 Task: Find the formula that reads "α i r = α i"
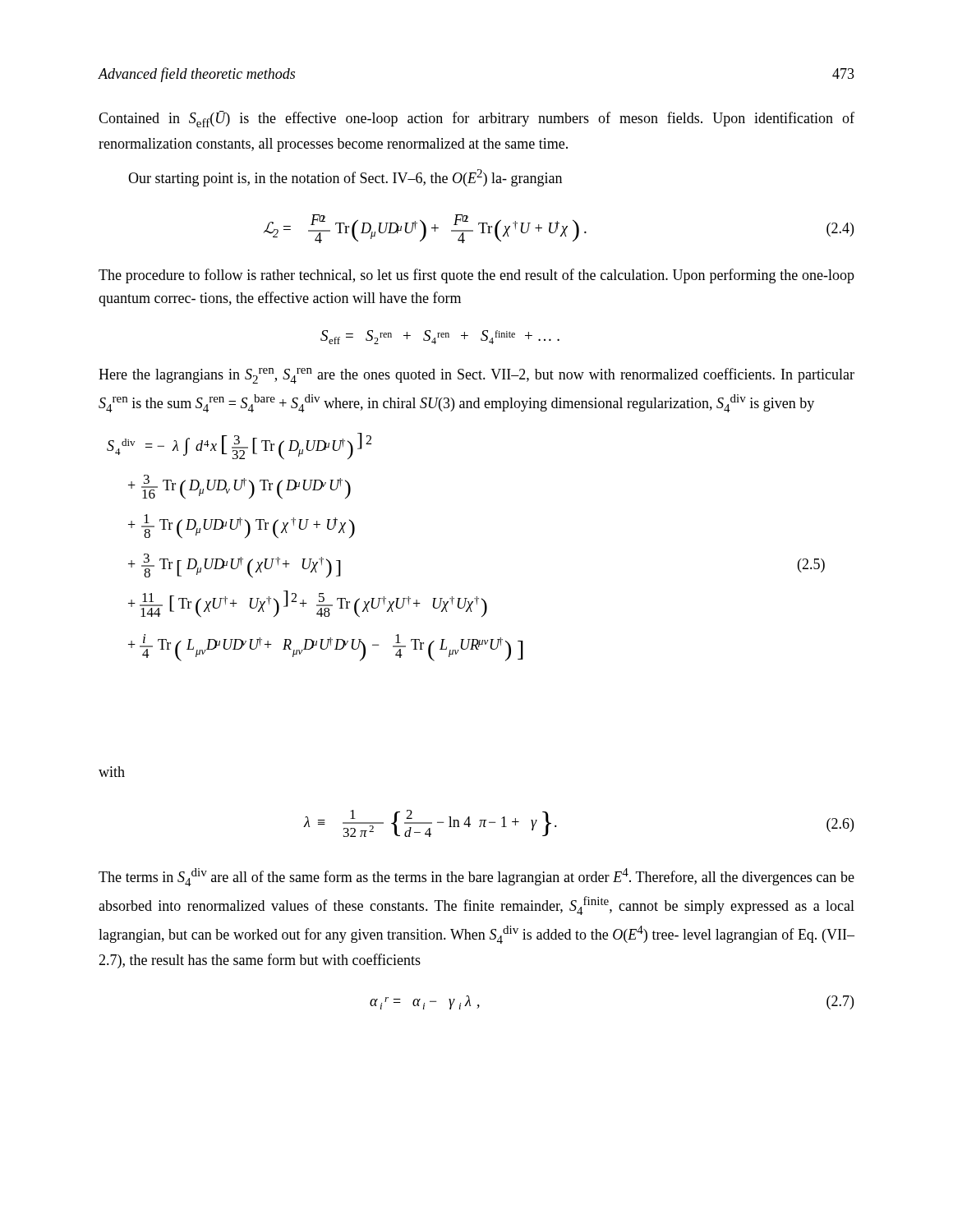424,1003
